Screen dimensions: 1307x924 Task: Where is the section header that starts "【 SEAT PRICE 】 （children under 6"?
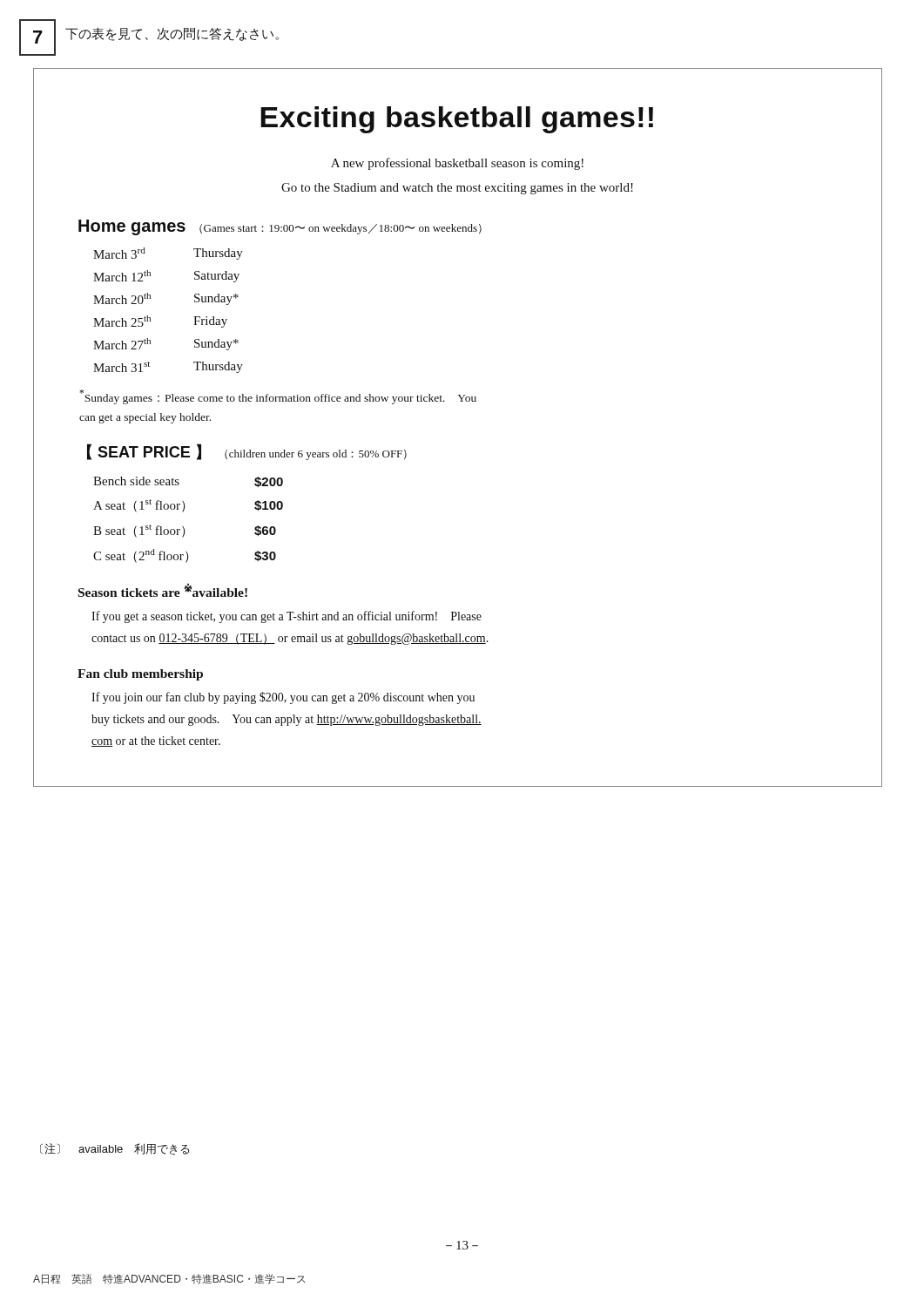click(246, 452)
